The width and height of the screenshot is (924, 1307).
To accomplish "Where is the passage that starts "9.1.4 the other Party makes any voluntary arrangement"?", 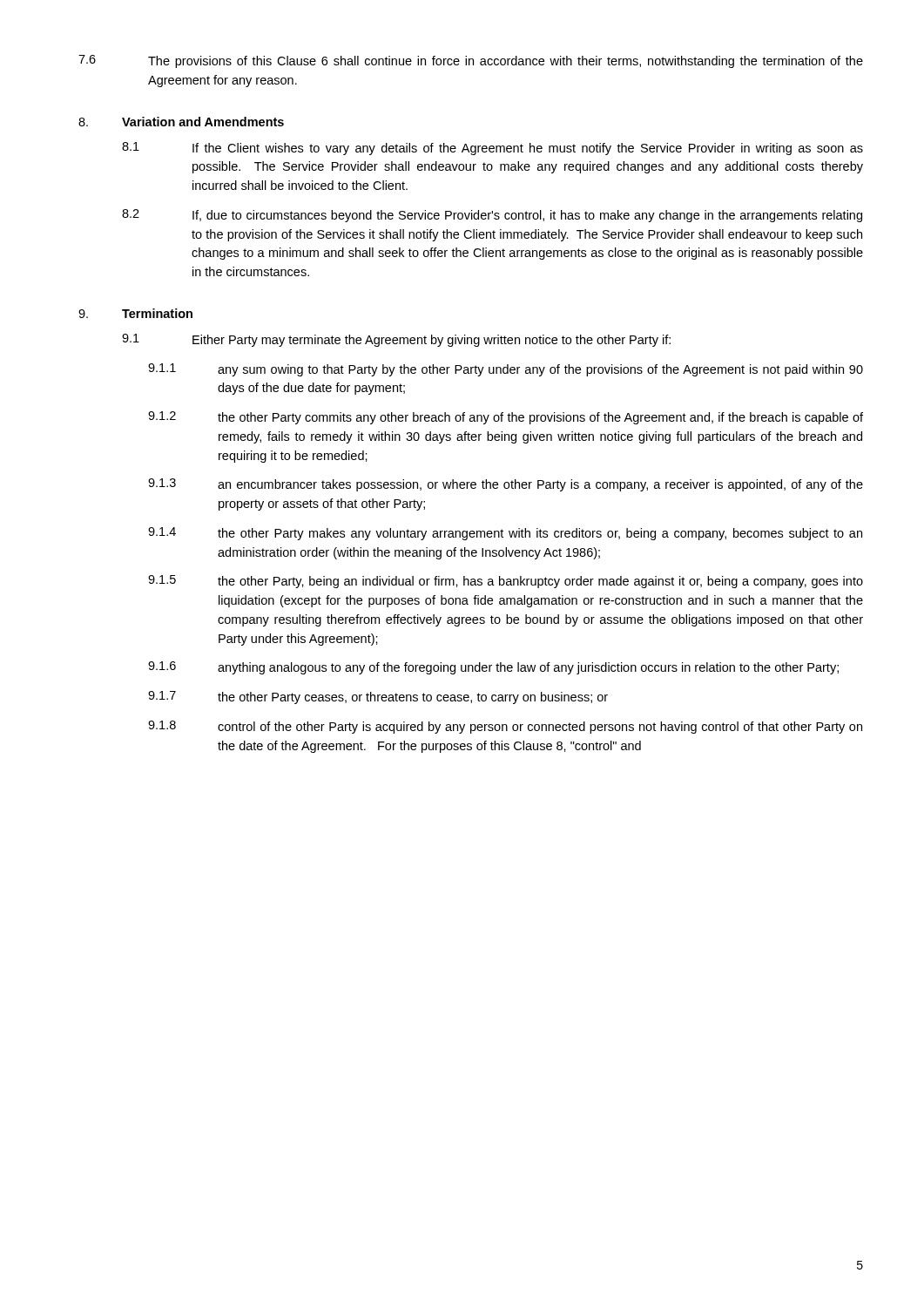I will [506, 543].
